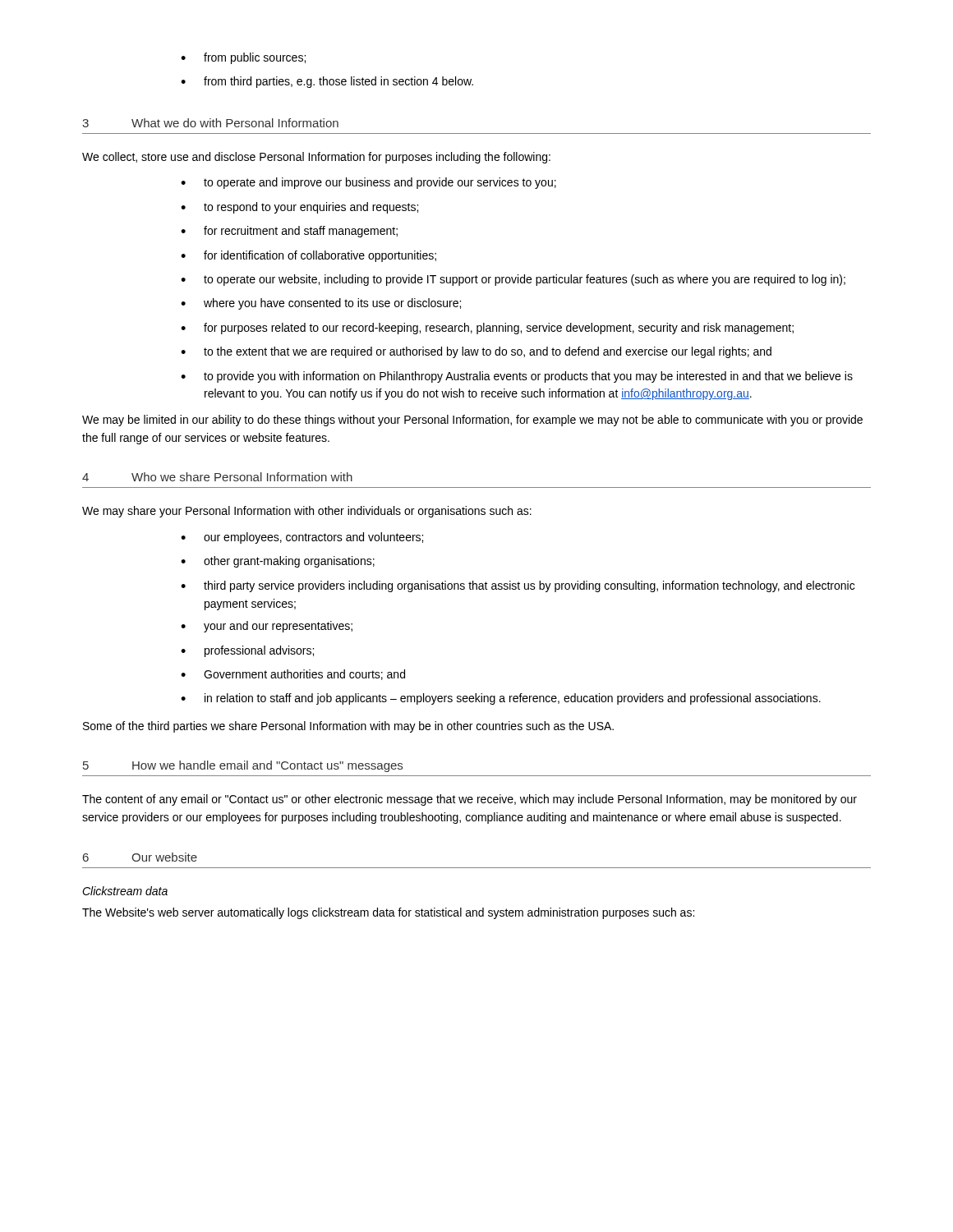Click on the list item containing "• your and our representatives;"
This screenshot has height=1232, width=953.
coord(267,627)
